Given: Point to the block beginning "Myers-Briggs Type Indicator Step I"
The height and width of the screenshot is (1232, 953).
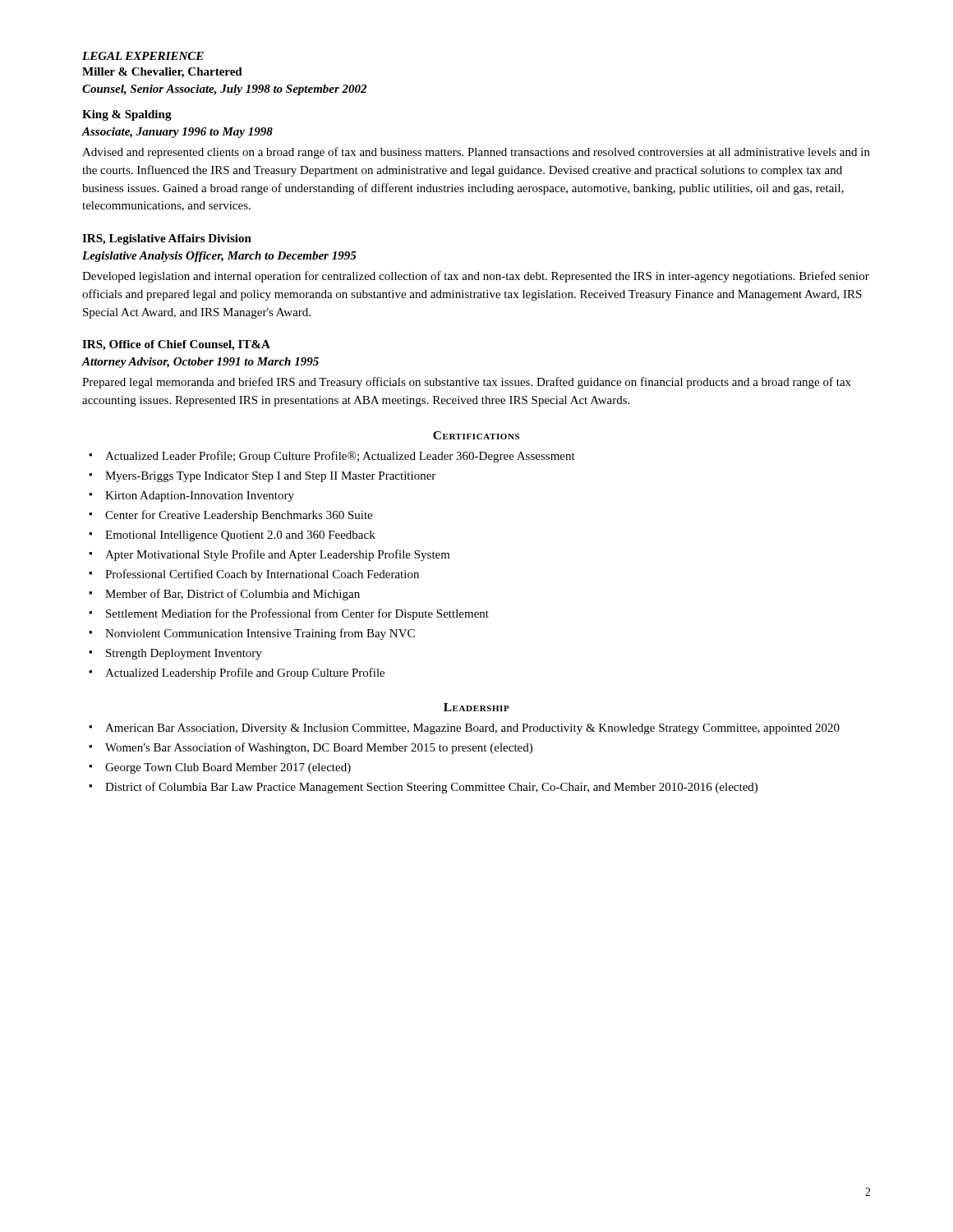Looking at the screenshot, I should [x=270, y=475].
